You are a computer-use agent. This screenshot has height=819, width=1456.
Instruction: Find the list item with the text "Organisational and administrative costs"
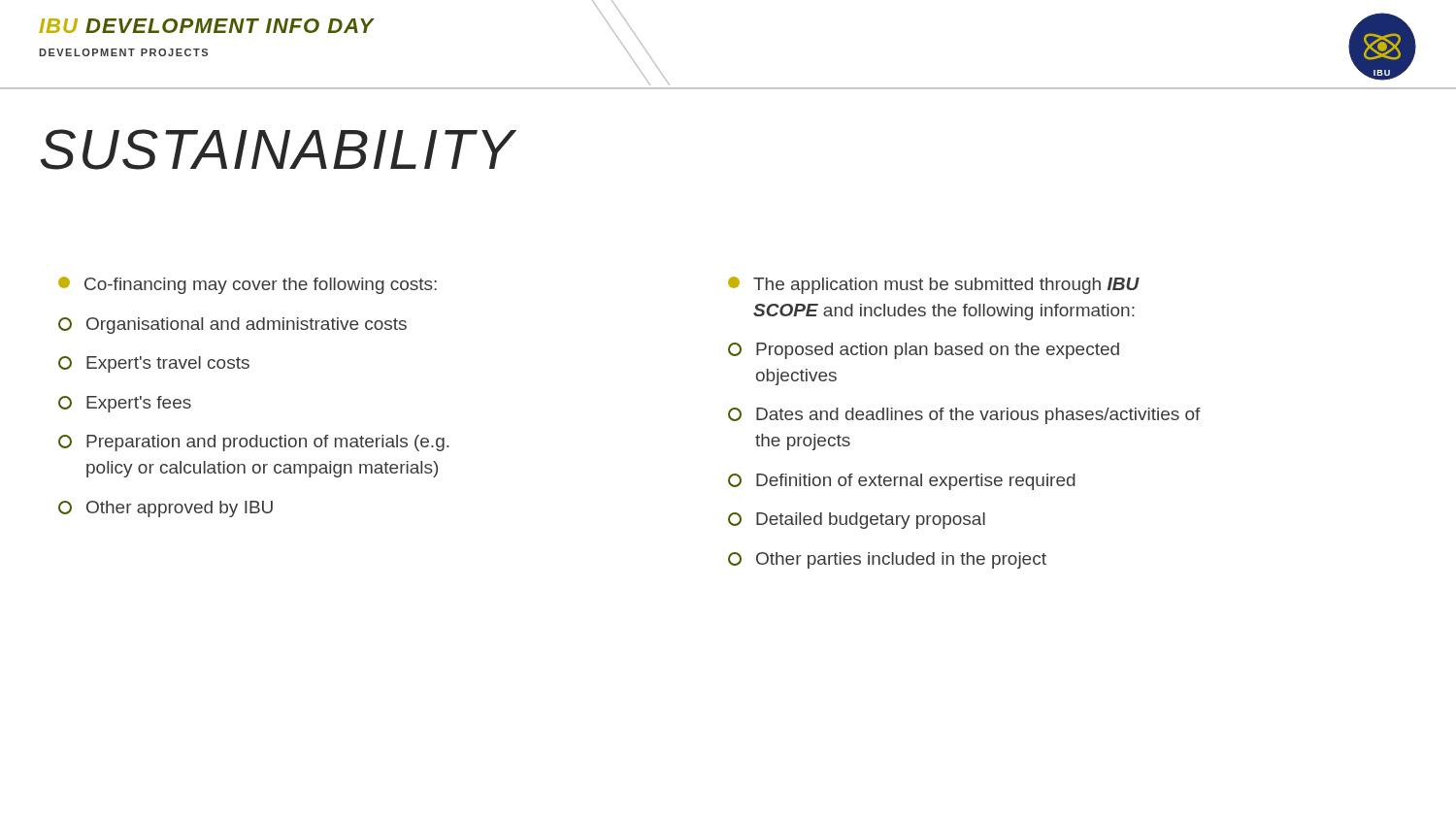[359, 324]
